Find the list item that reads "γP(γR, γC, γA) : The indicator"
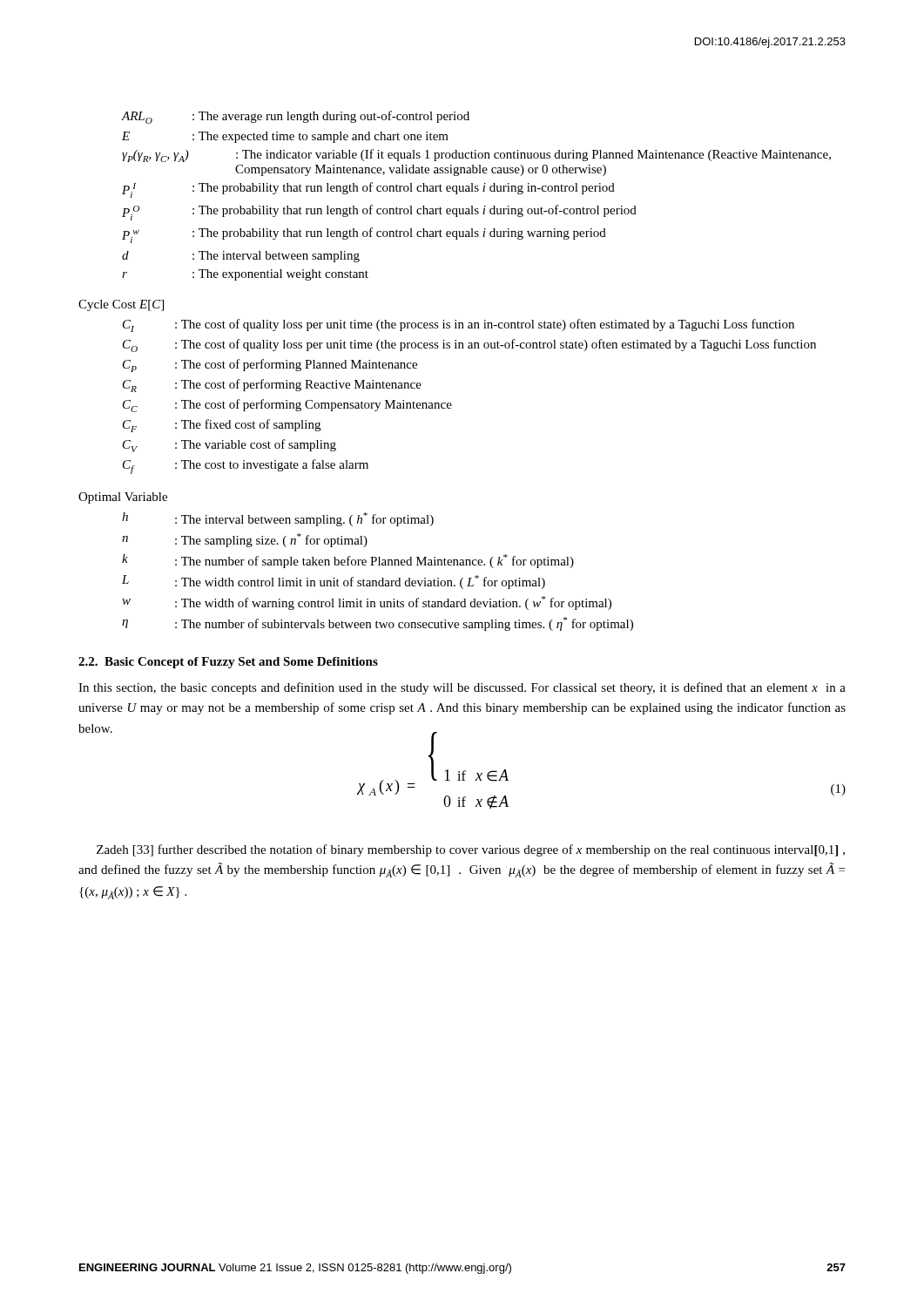 [x=484, y=162]
